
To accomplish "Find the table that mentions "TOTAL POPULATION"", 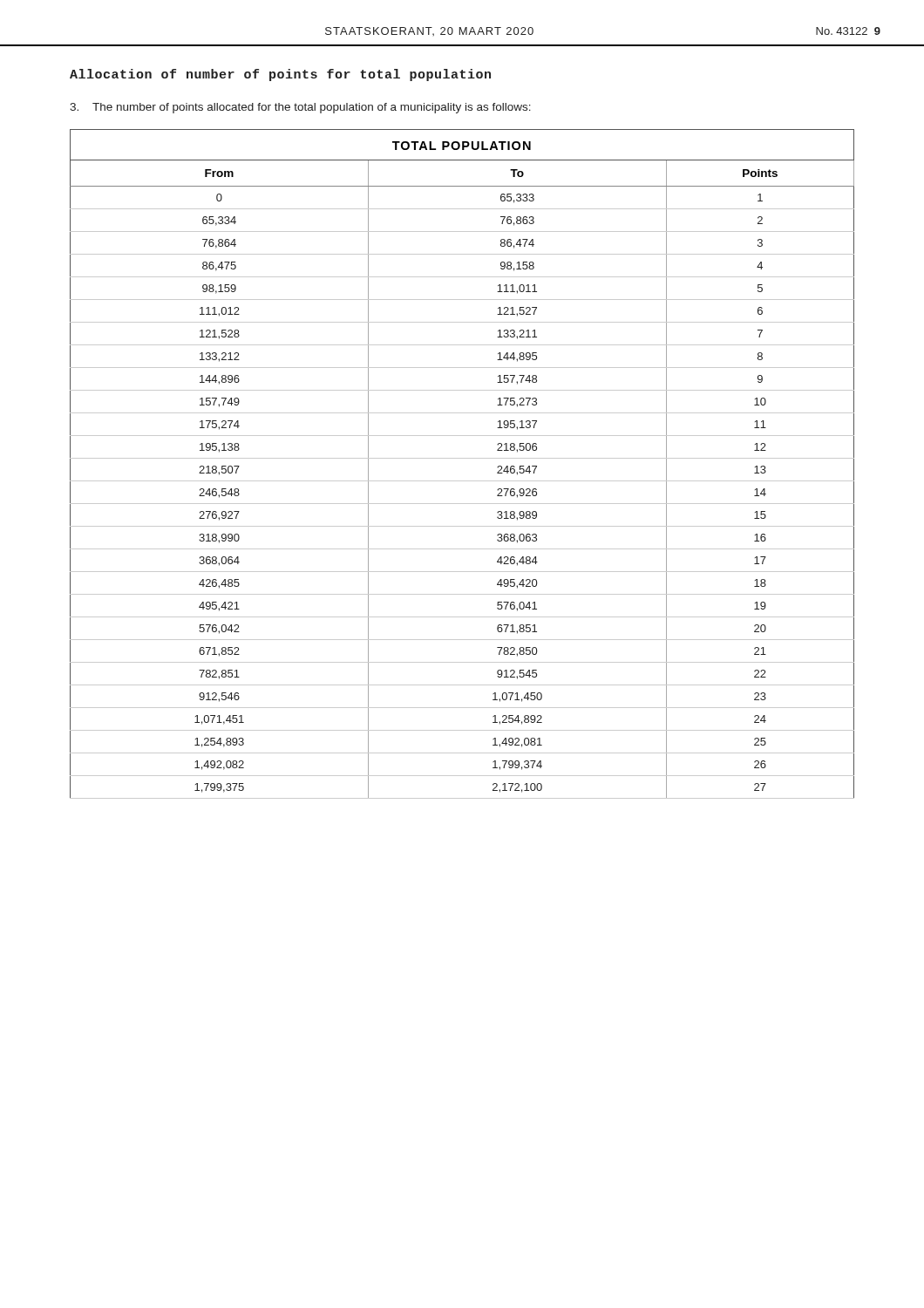I will pos(462,464).
